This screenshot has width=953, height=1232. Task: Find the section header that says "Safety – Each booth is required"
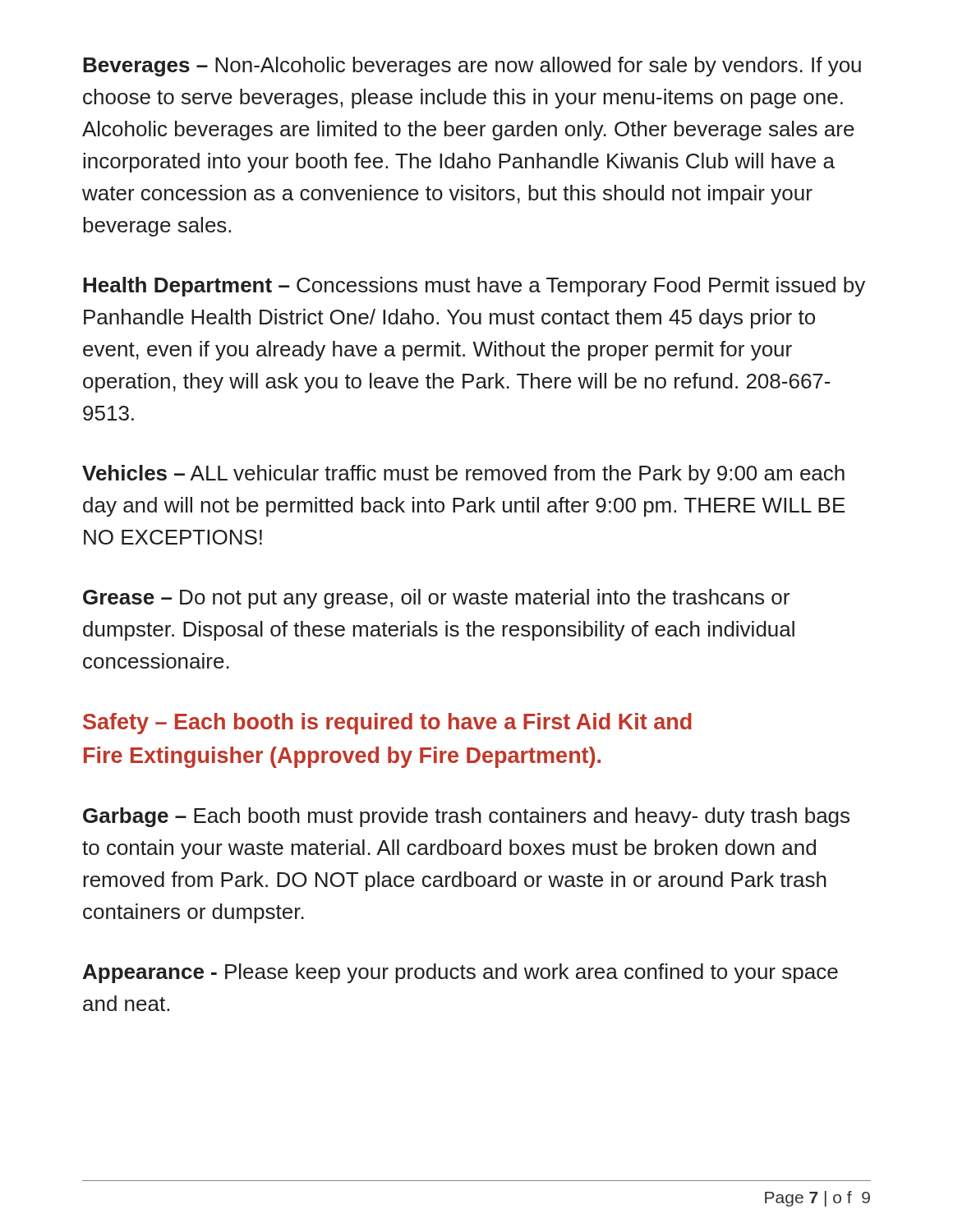pos(476,739)
